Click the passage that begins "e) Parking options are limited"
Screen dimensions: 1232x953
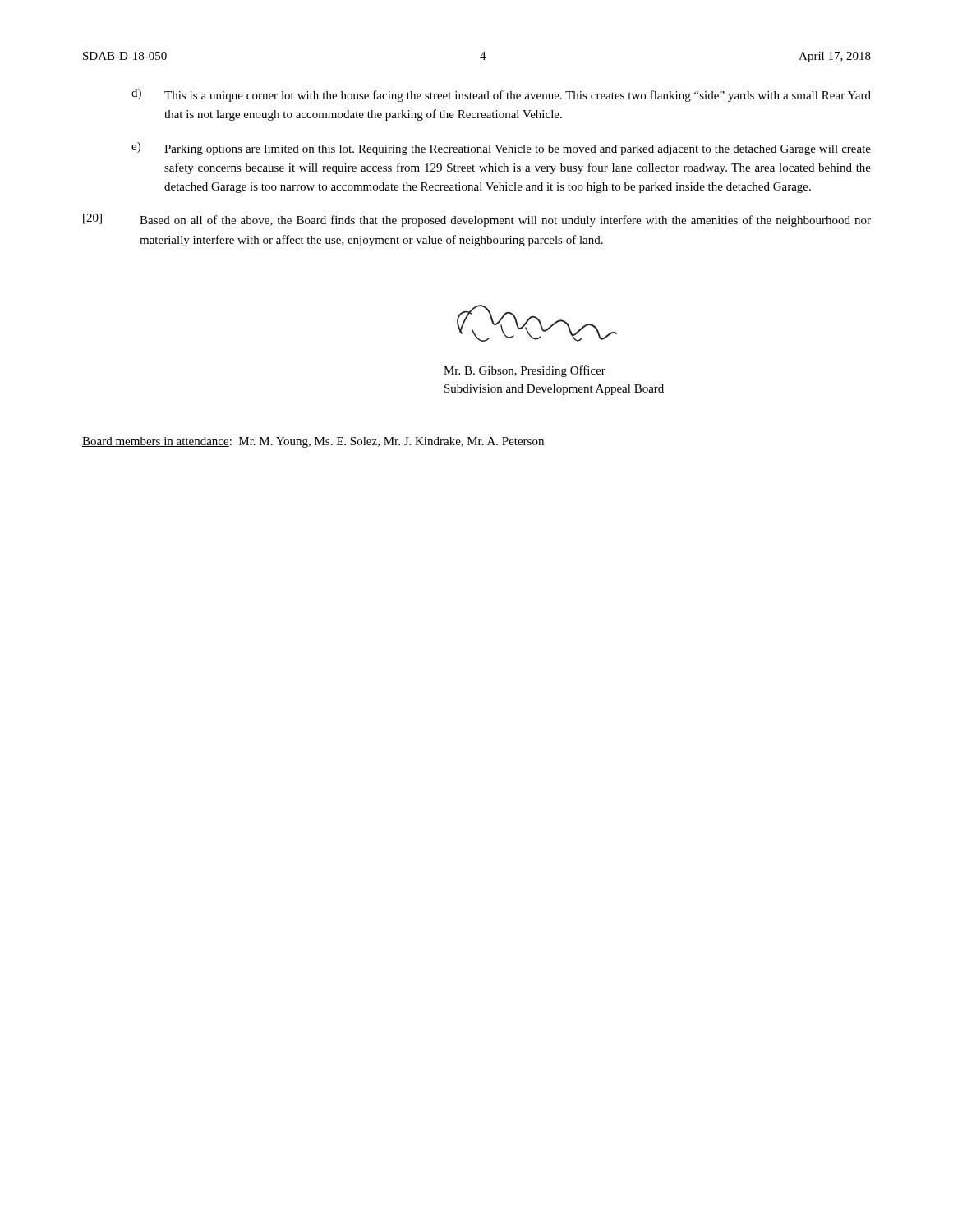pos(501,168)
